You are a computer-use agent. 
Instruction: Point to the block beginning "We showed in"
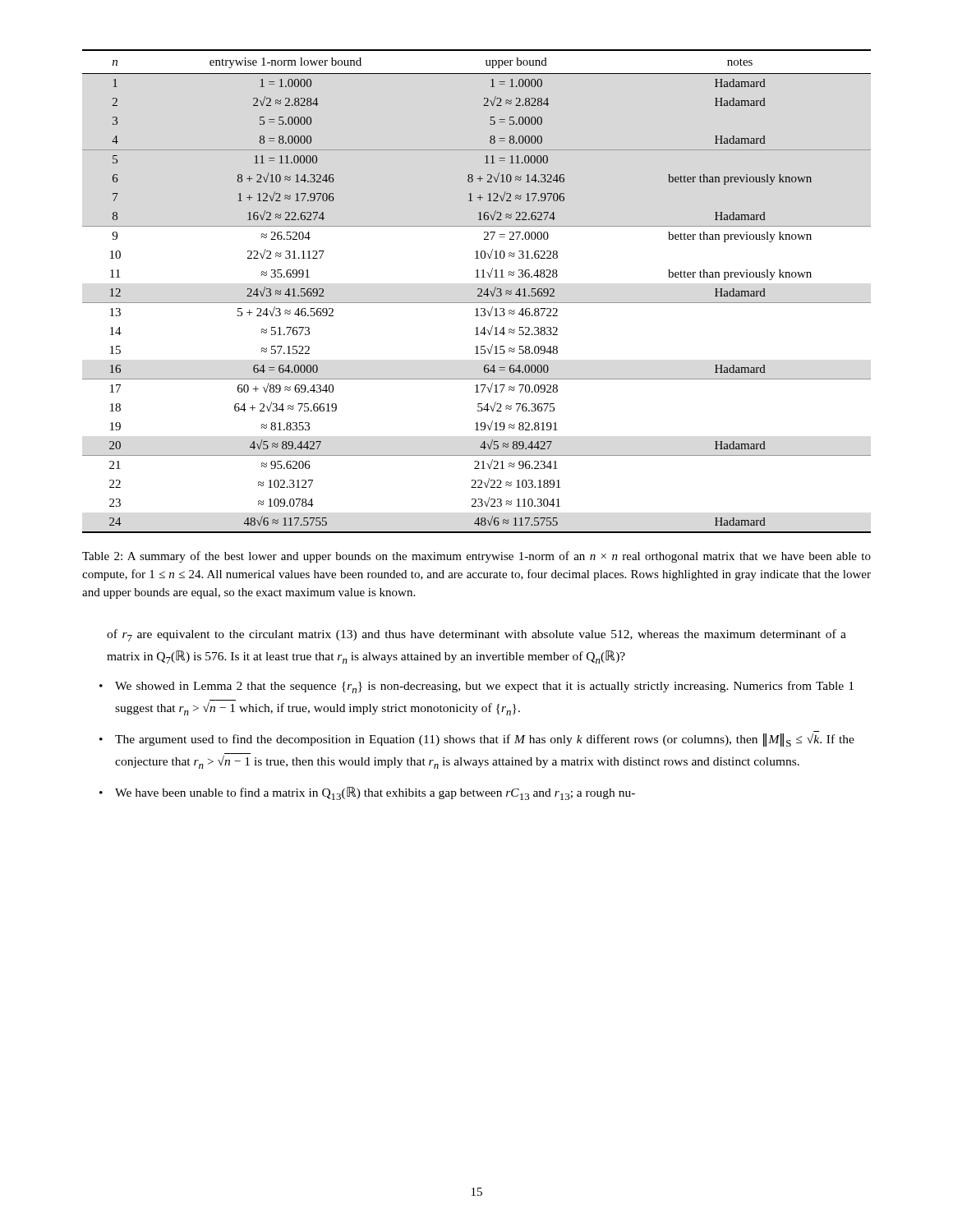coord(485,698)
